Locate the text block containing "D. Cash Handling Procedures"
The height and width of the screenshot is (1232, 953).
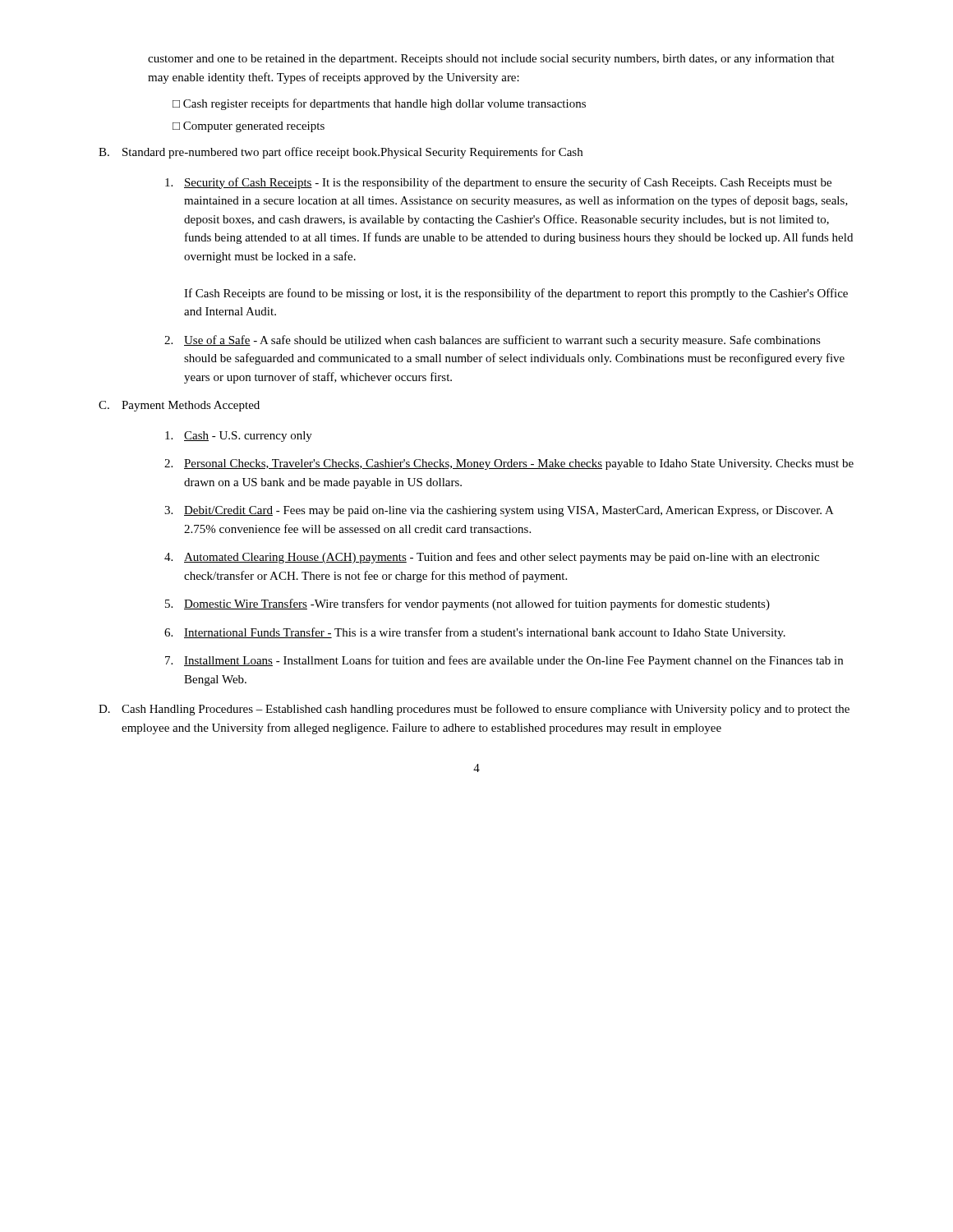(x=476, y=718)
